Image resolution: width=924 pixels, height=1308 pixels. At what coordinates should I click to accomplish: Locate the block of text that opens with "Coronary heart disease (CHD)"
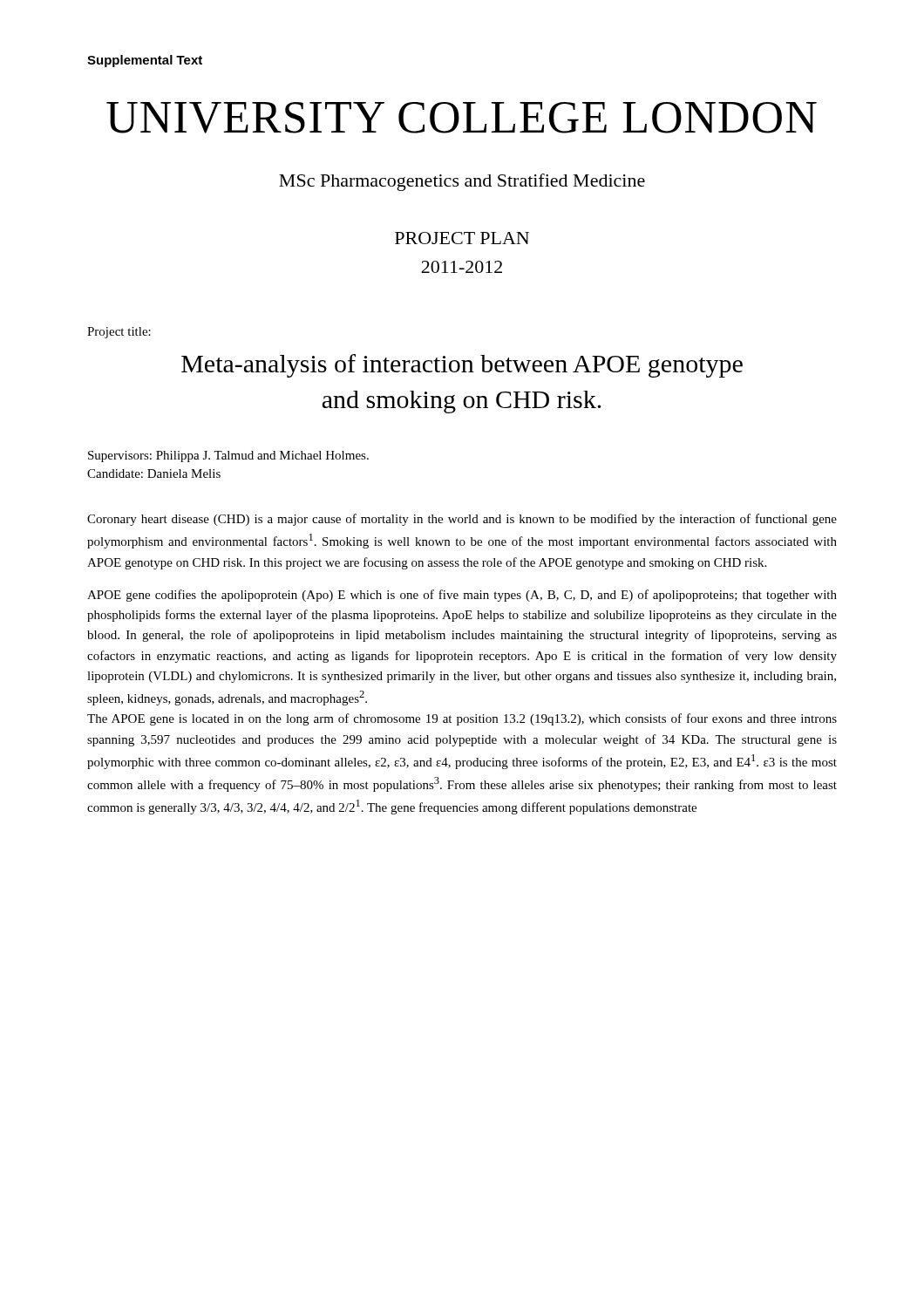tap(462, 540)
